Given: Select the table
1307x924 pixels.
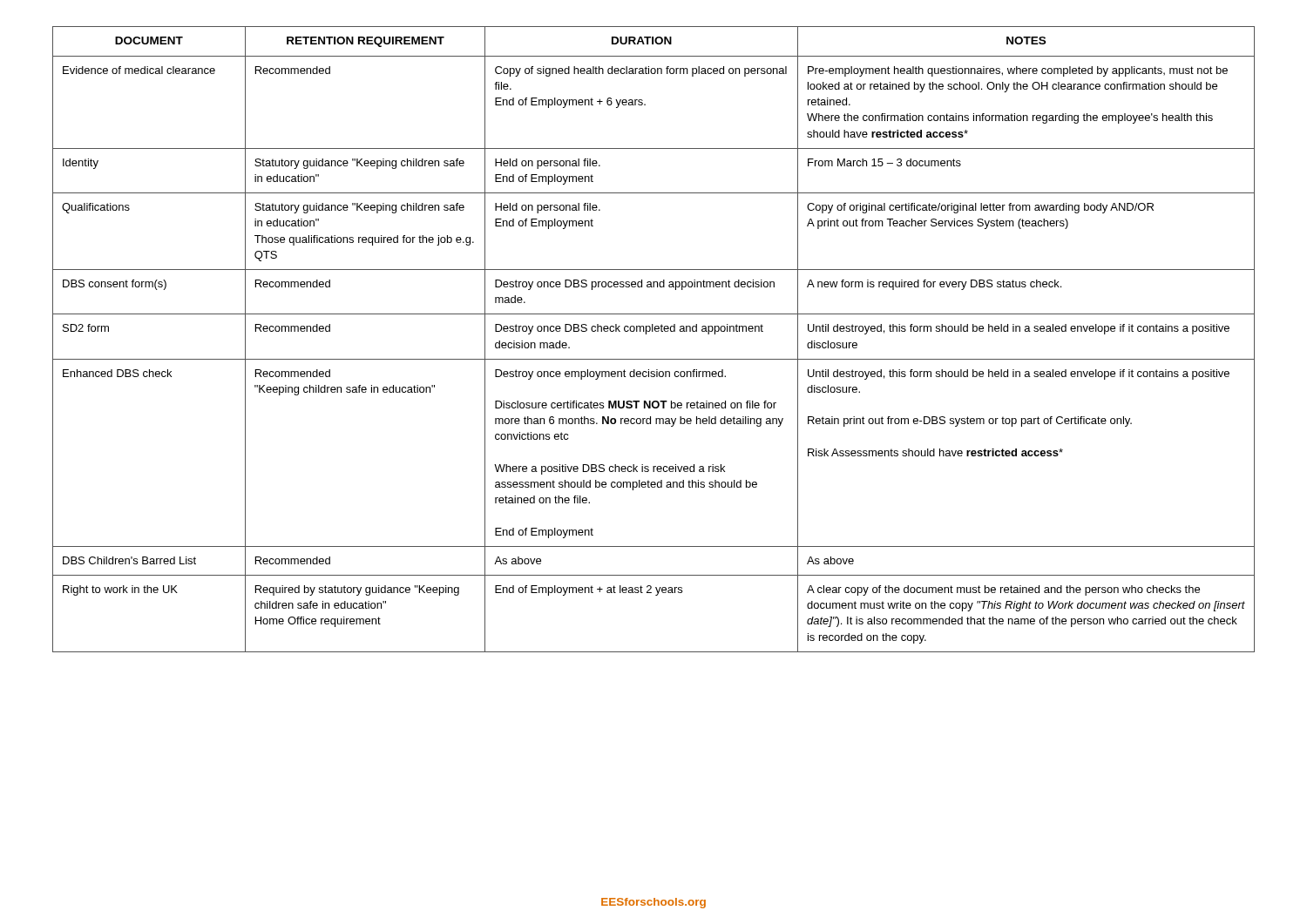Looking at the screenshot, I should [x=654, y=339].
